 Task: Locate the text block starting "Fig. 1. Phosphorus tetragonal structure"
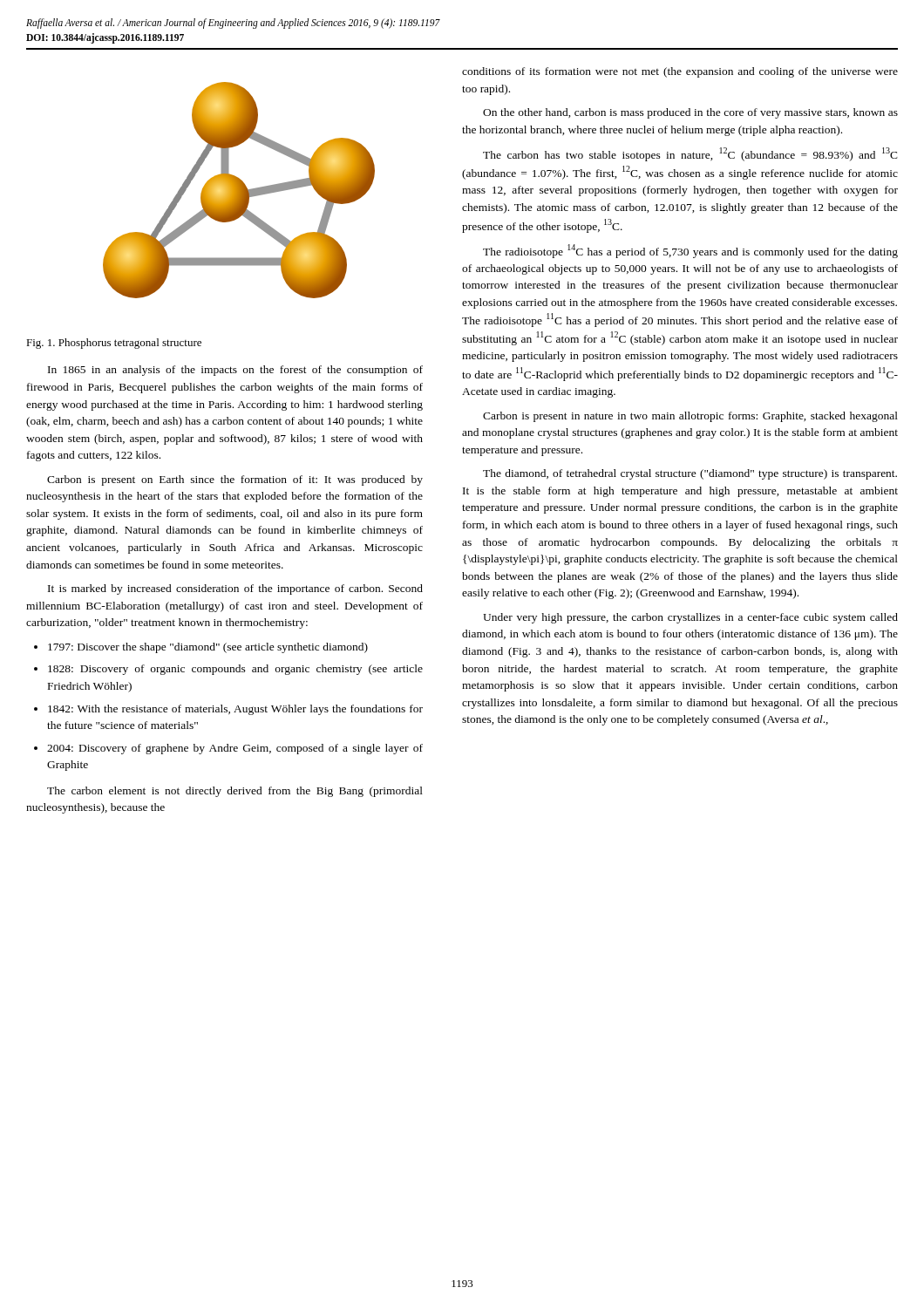[114, 342]
